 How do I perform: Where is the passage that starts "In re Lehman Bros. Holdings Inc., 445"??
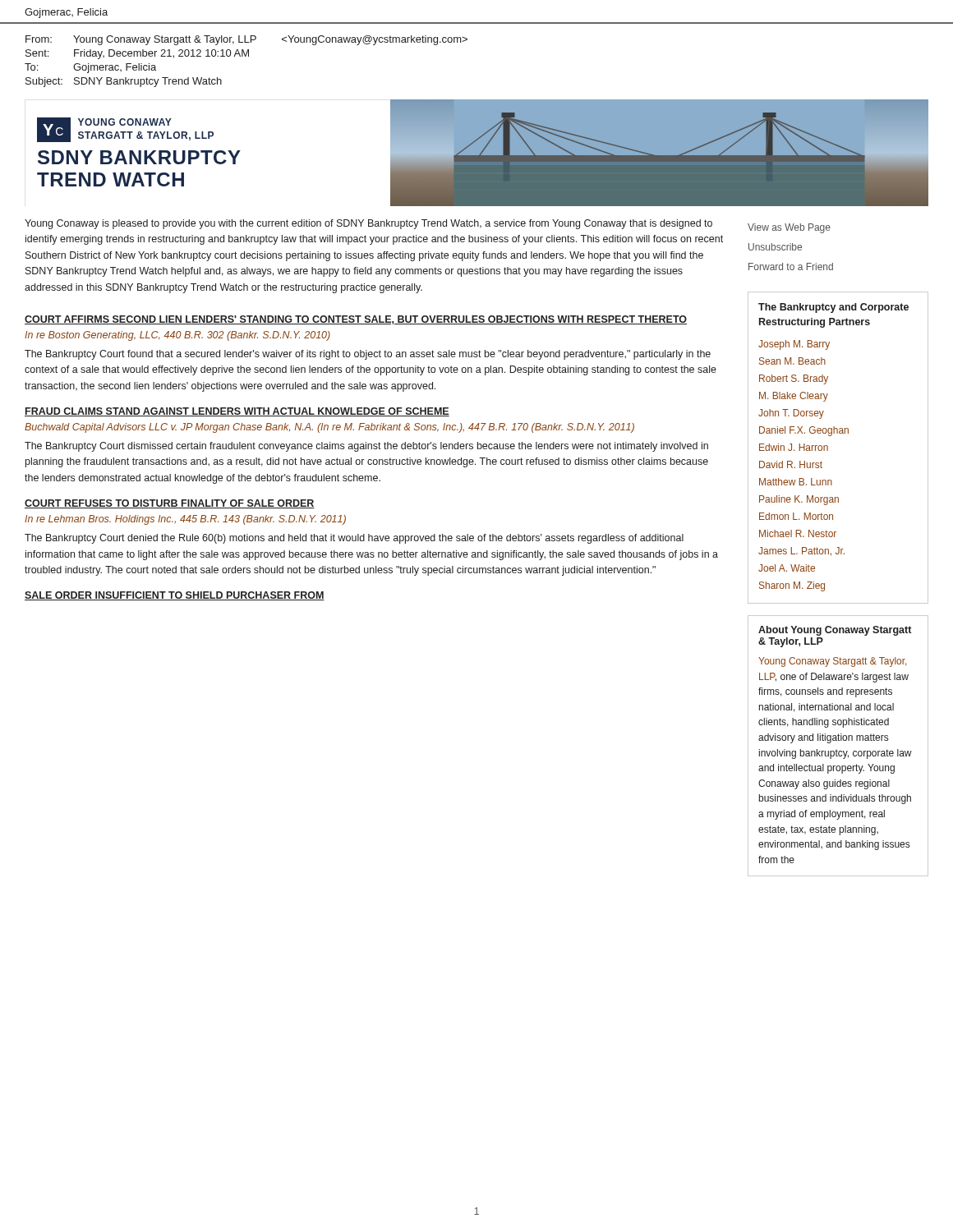coord(186,519)
